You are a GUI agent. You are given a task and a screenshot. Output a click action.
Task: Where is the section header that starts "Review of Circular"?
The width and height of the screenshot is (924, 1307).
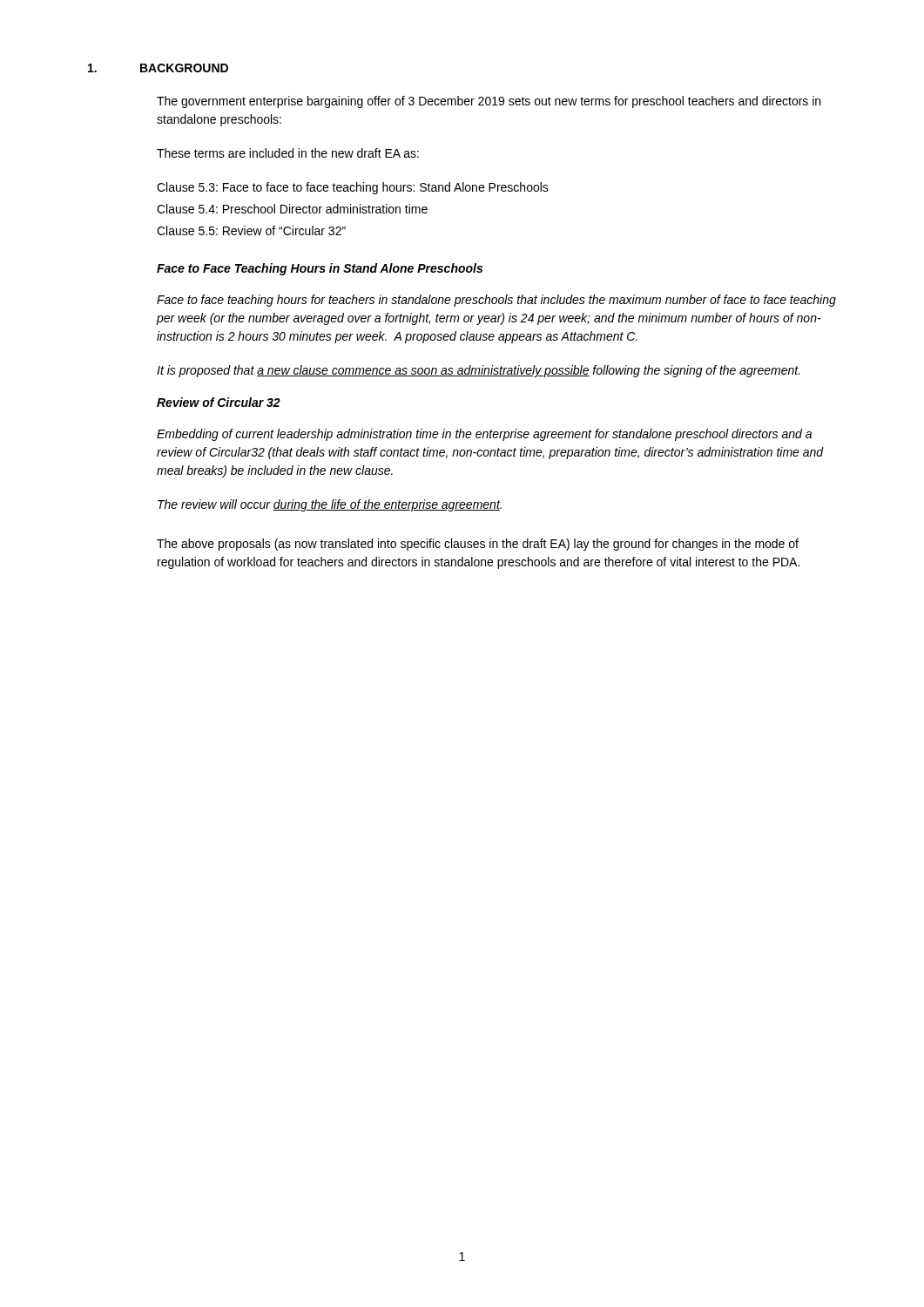[218, 403]
